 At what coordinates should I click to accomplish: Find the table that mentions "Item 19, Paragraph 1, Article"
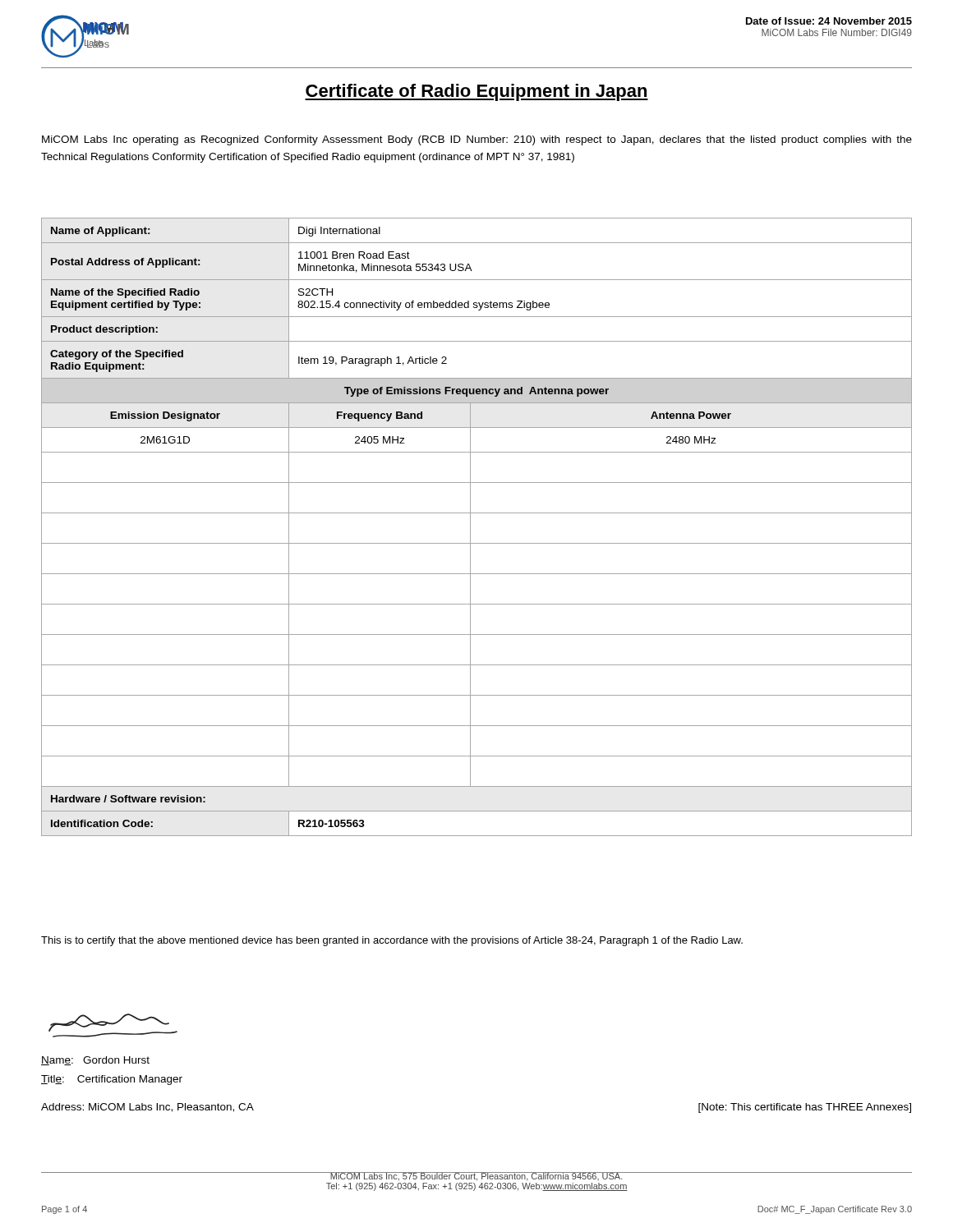(476, 527)
